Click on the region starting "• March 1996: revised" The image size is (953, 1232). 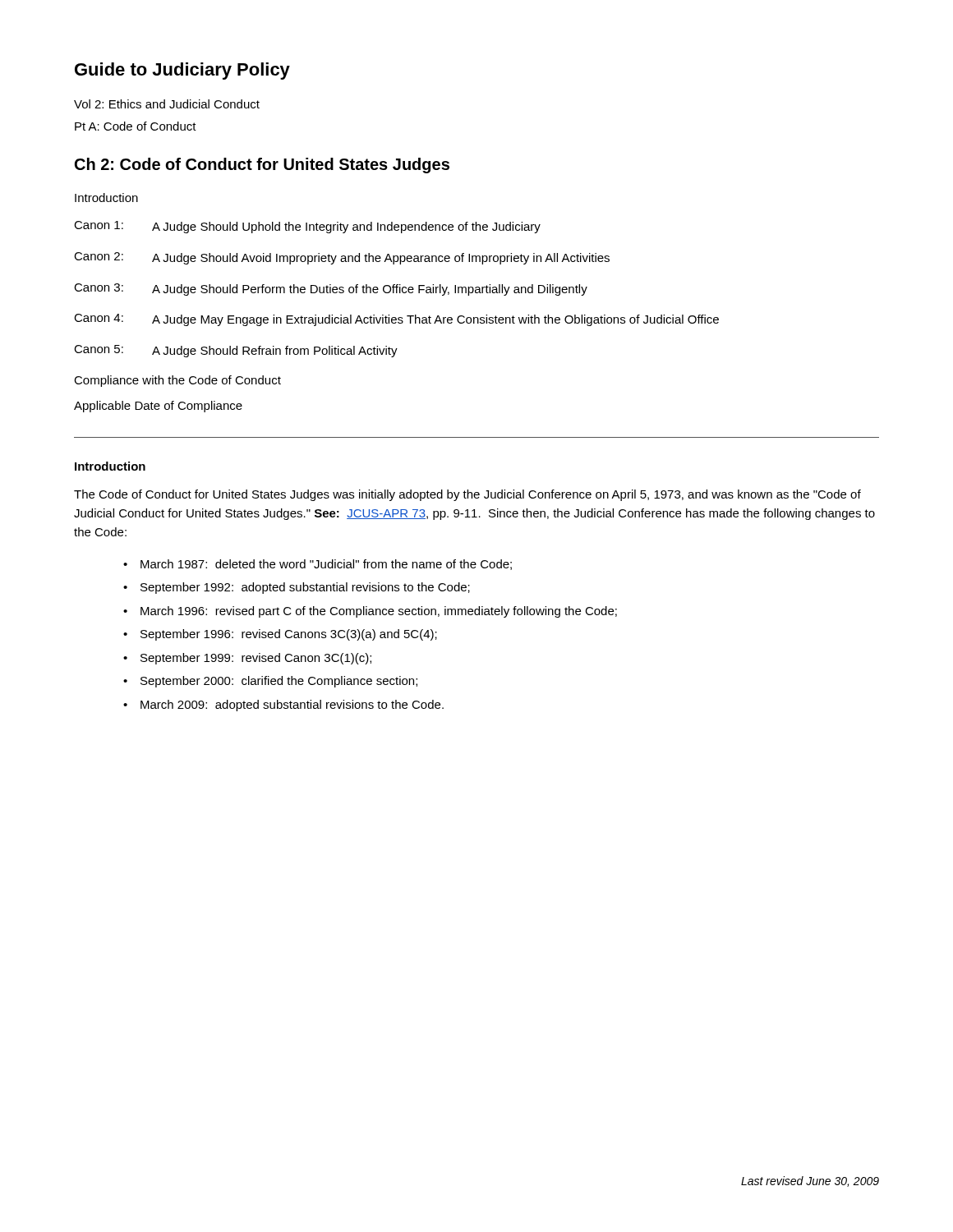501,611
